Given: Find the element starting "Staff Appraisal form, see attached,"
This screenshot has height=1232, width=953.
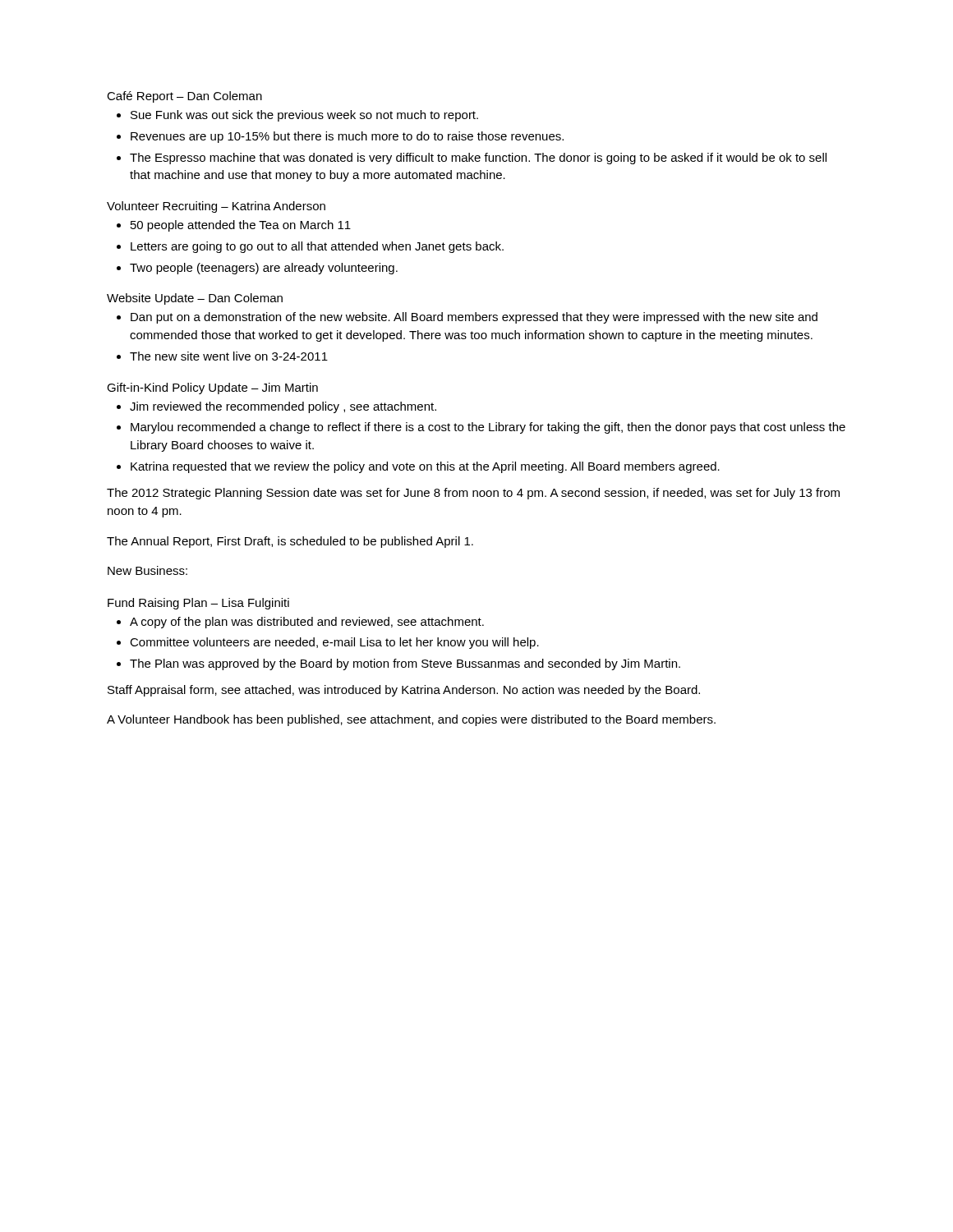Looking at the screenshot, I should click(404, 689).
